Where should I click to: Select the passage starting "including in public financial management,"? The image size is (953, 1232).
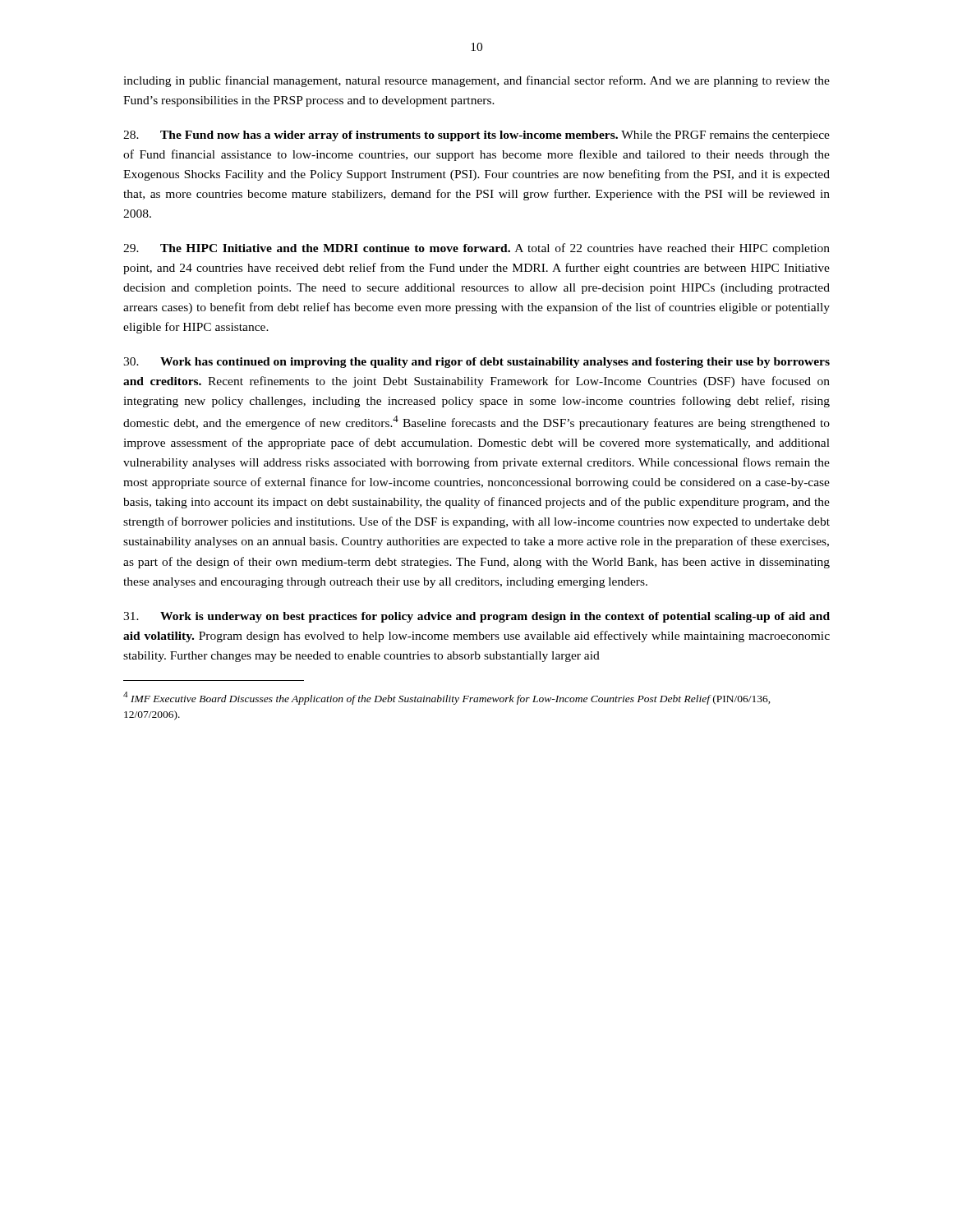tap(476, 90)
